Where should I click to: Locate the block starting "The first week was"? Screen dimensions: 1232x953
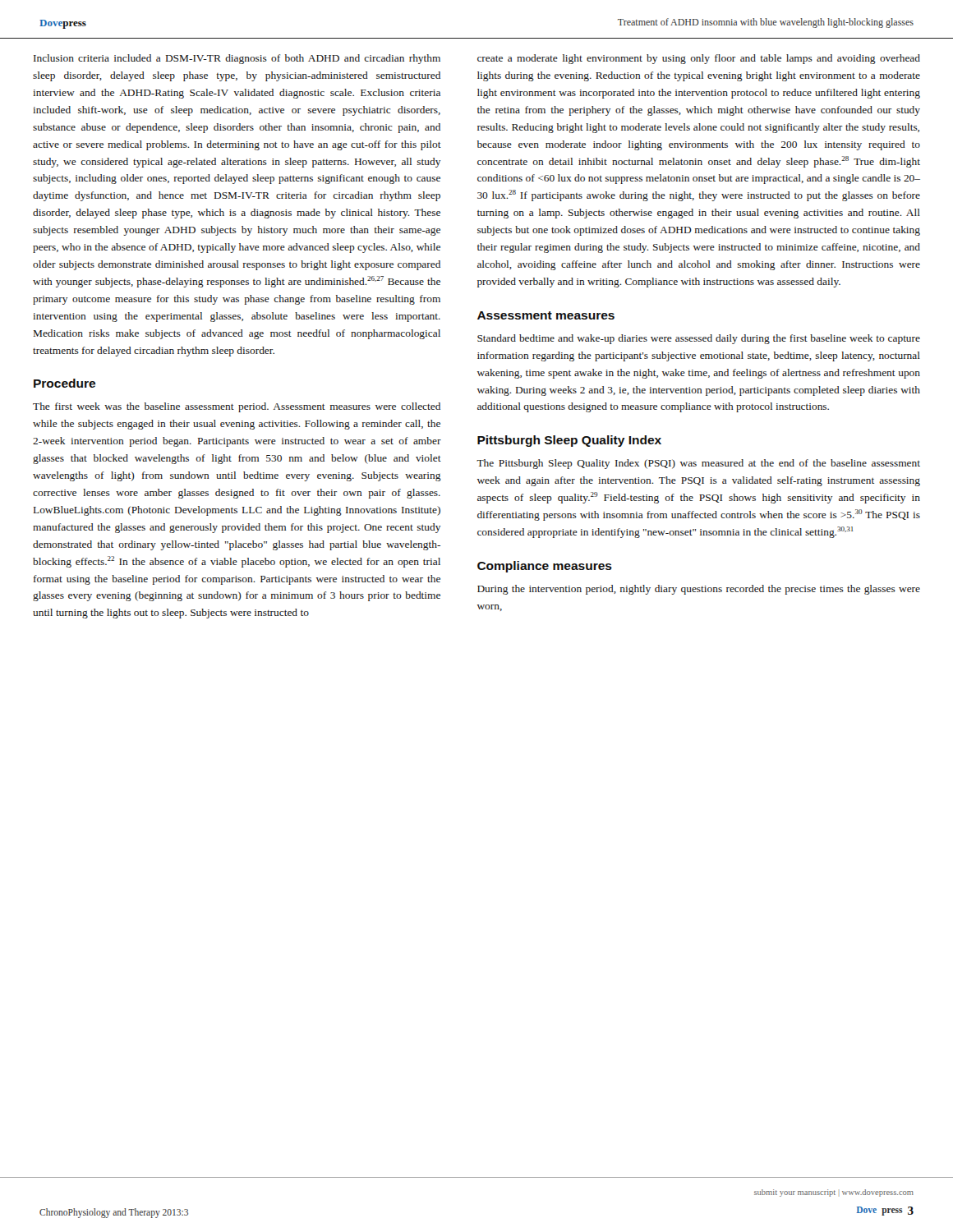(237, 510)
